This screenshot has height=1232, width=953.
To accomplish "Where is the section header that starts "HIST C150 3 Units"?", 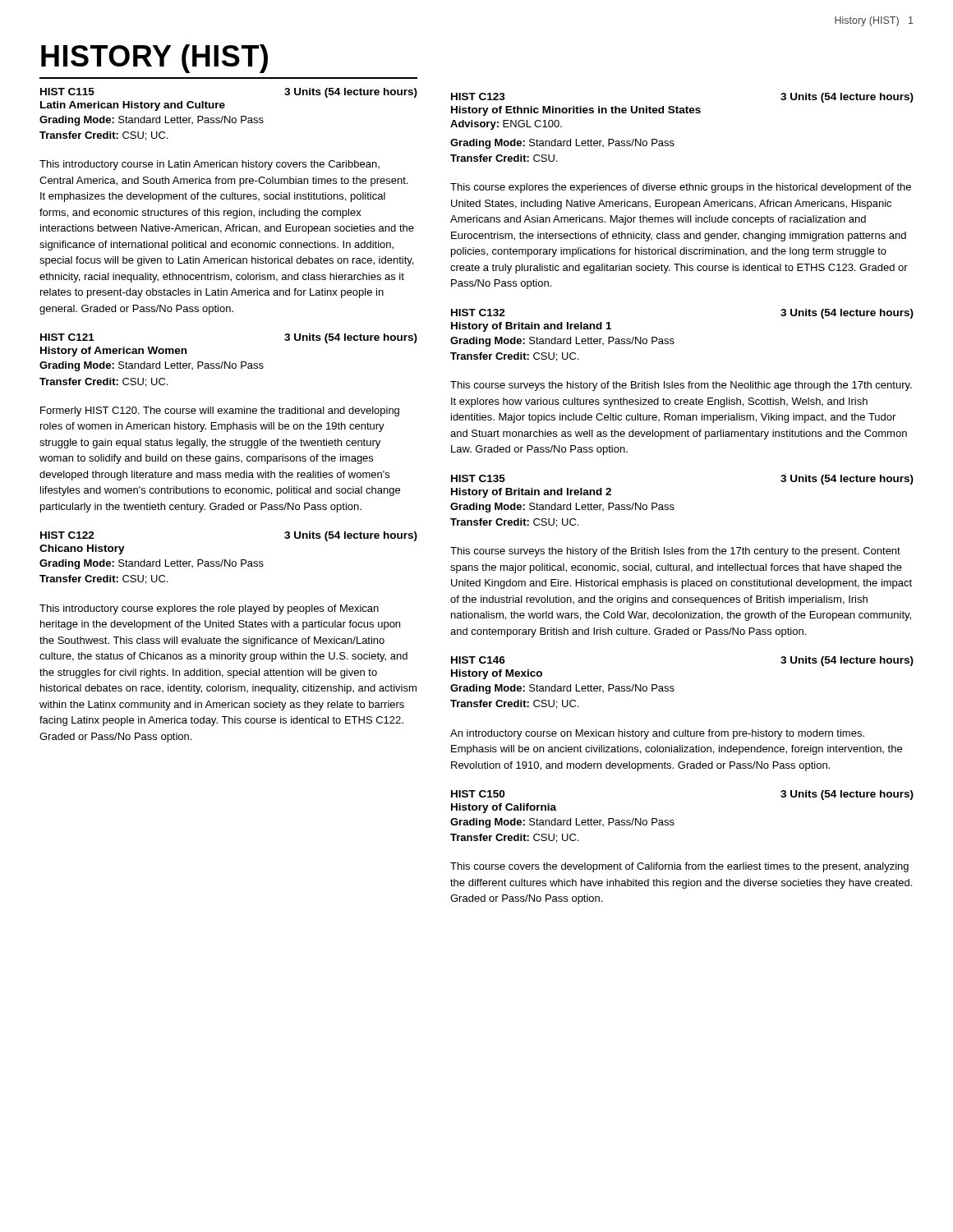I will point(682,817).
